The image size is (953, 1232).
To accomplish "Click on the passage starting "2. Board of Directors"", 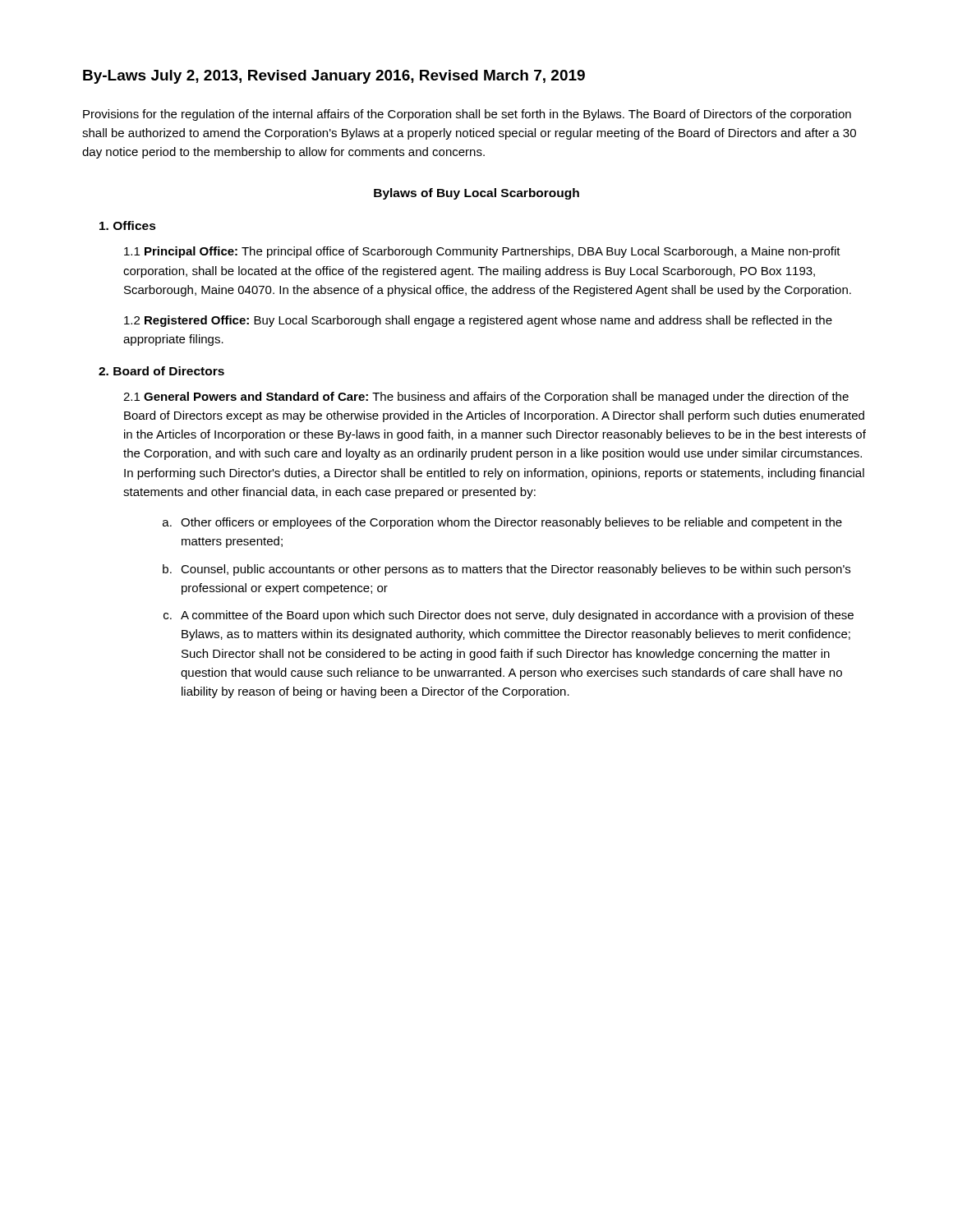I will point(162,371).
